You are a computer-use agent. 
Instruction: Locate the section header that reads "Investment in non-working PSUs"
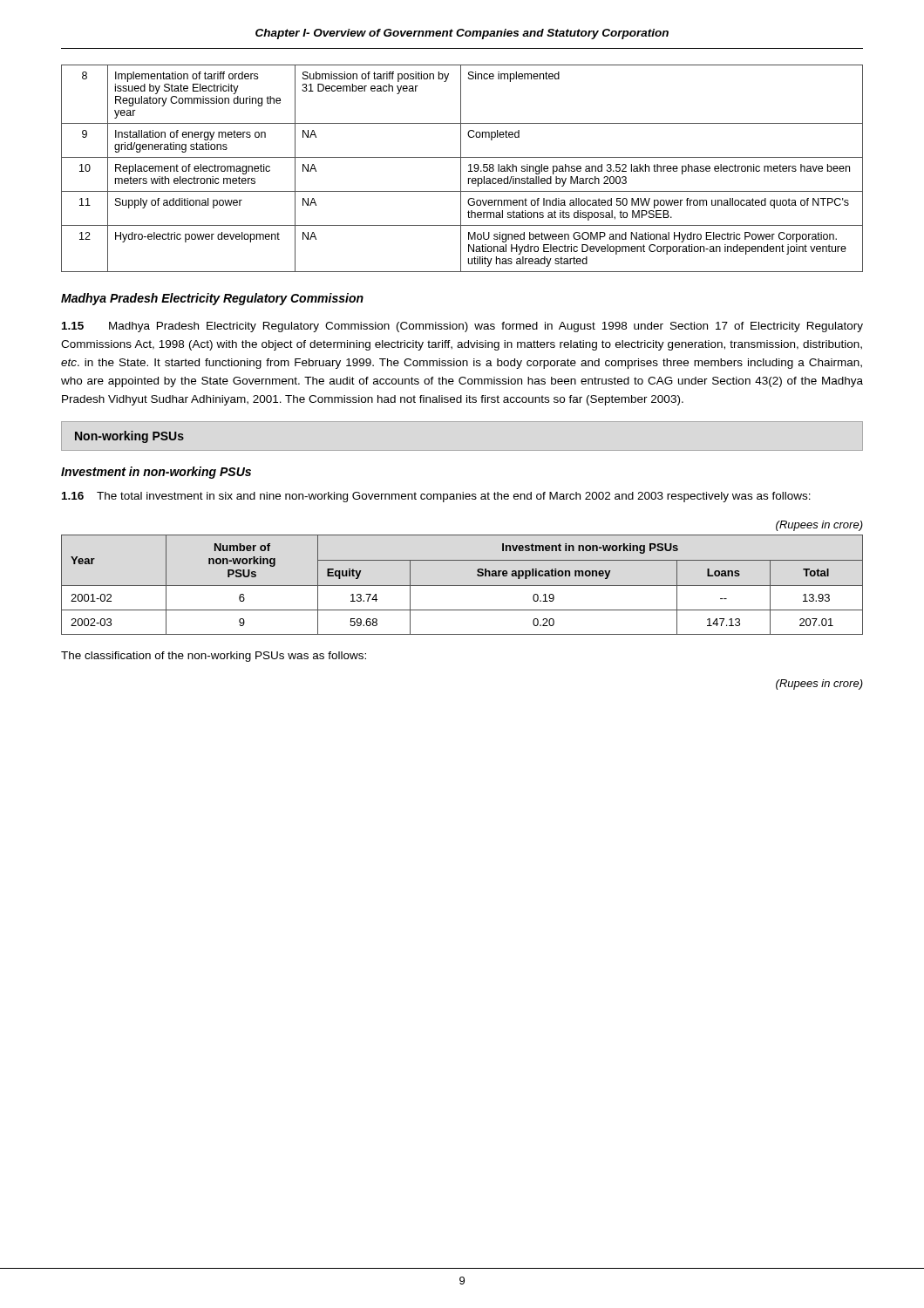[x=156, y=471]
